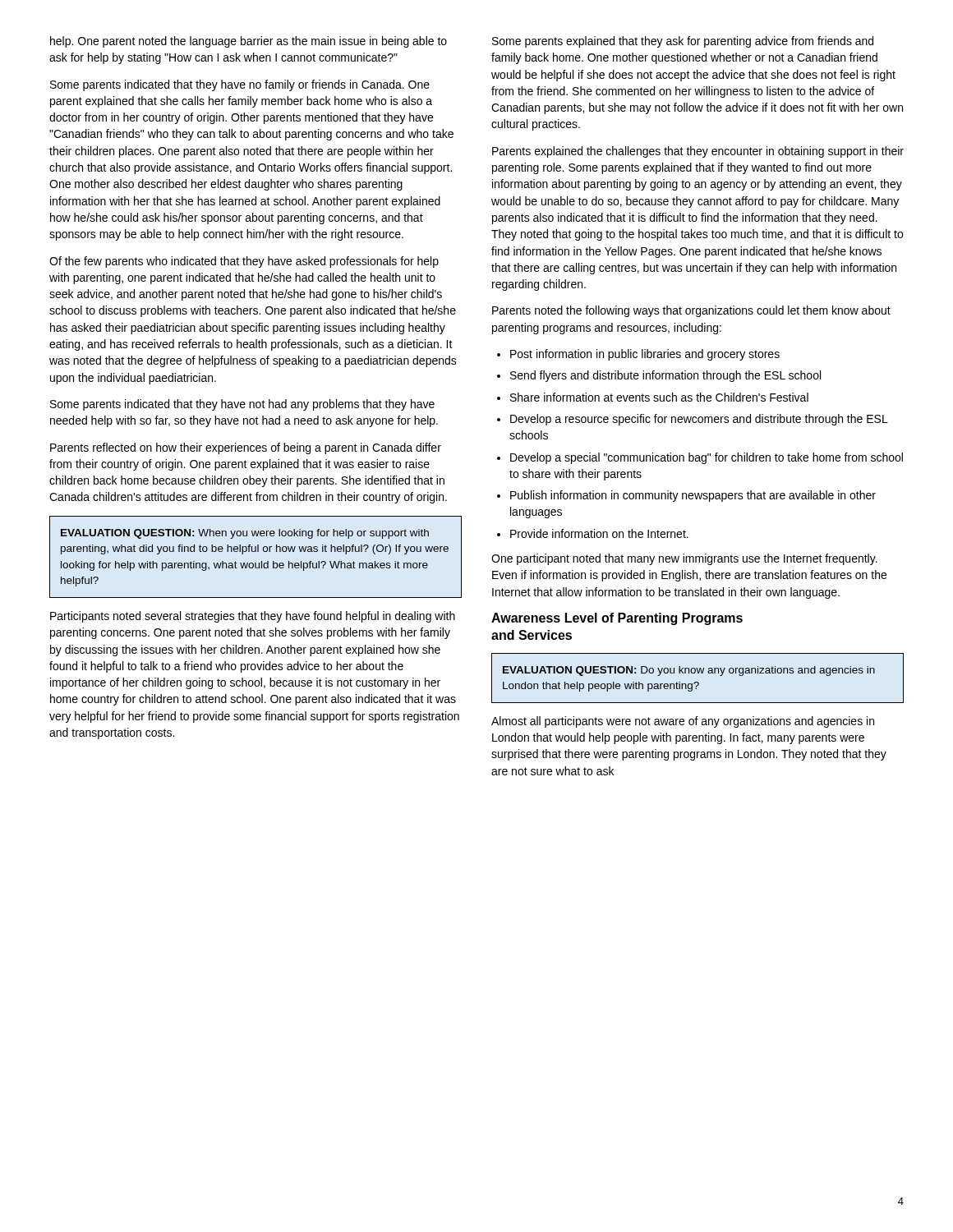The width and height of the screenshot is (953, 1232).
Task: Locate the block of text that opens with "EVALUATION QUESTION: When you were looking for"
Action: point(255,557)
